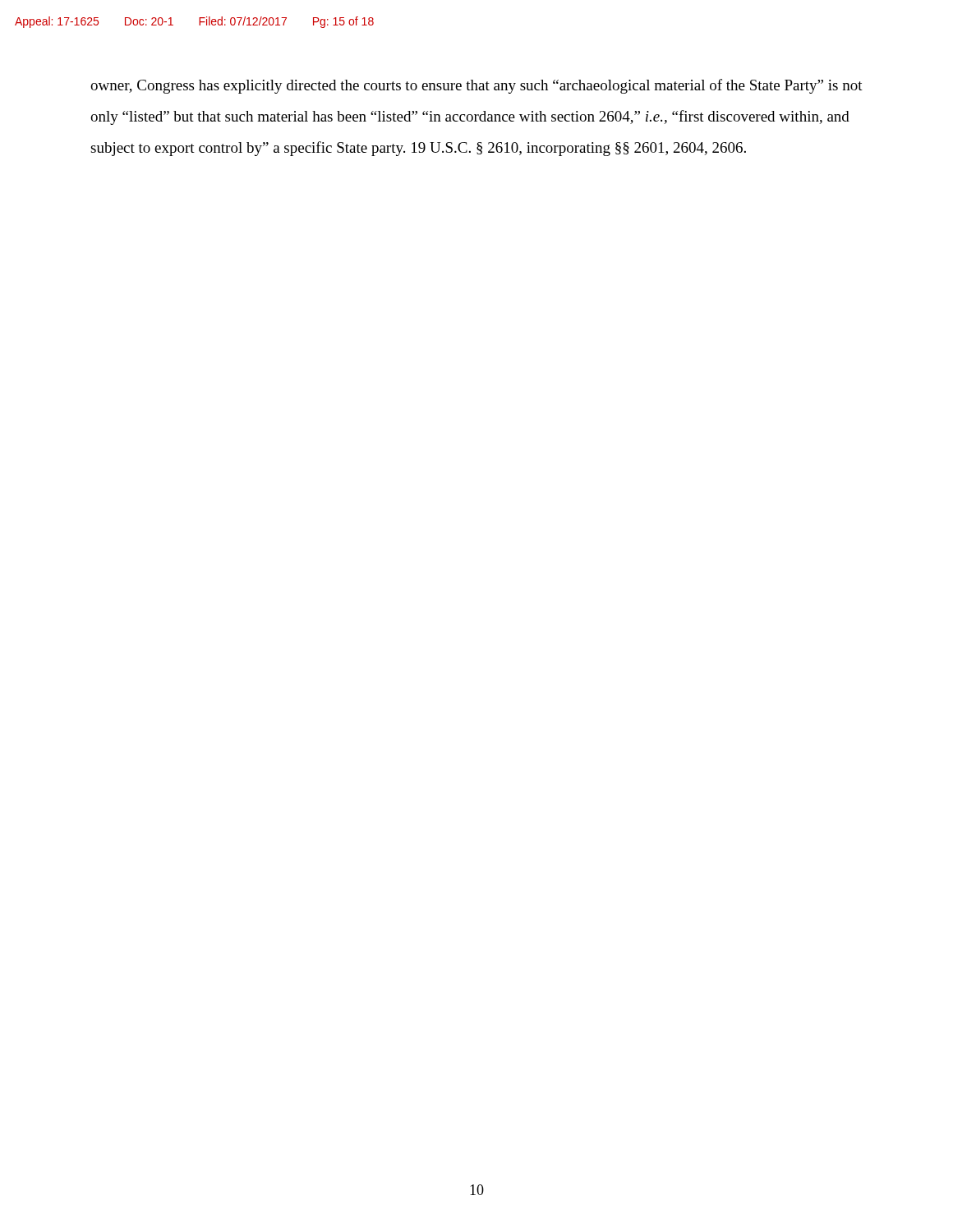953x1232 pixels.
Task: Select the text block that reads "owner, Congress has explicitly"
Action: (x=476, y=116)
